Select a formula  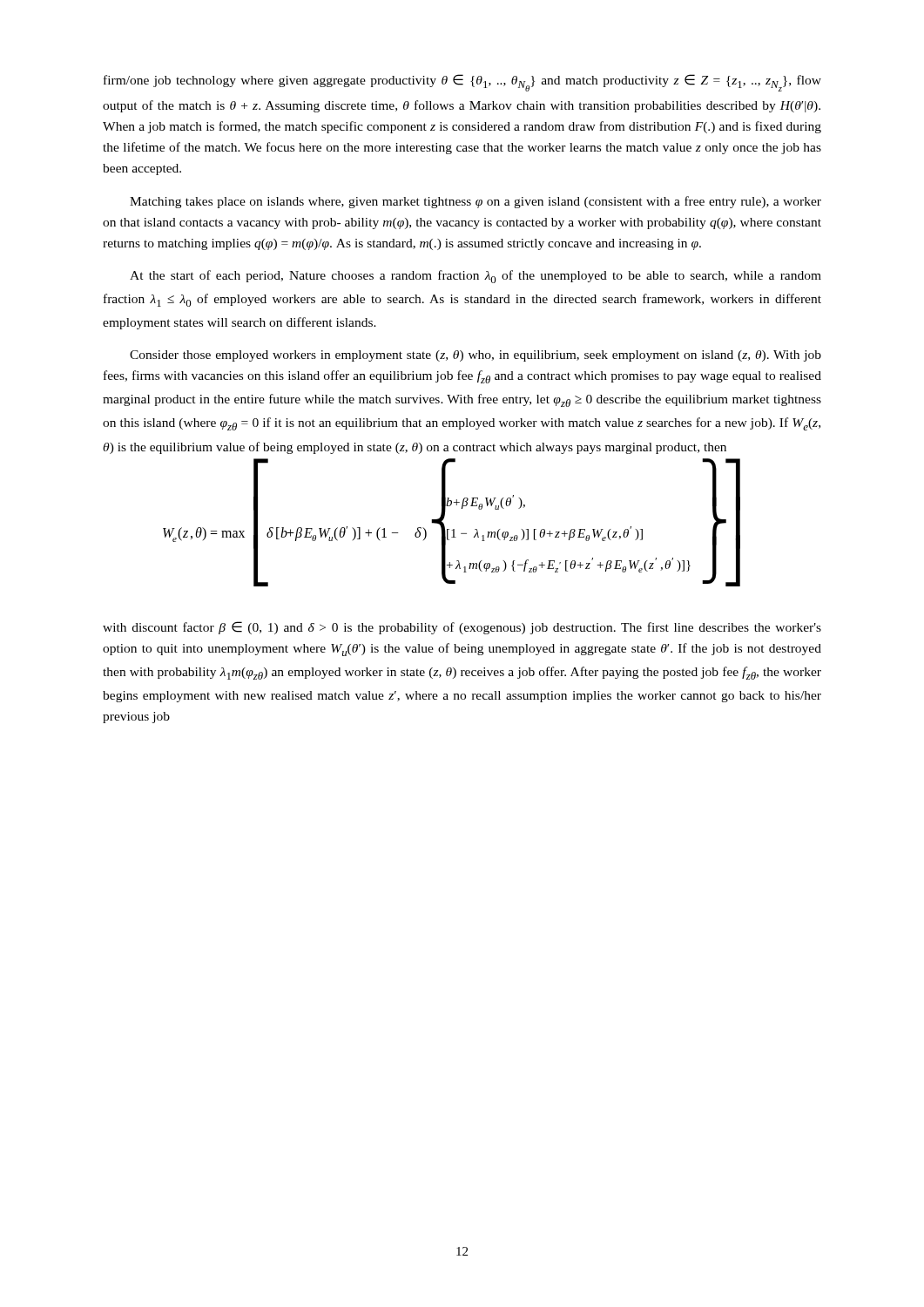pos(462,537)
